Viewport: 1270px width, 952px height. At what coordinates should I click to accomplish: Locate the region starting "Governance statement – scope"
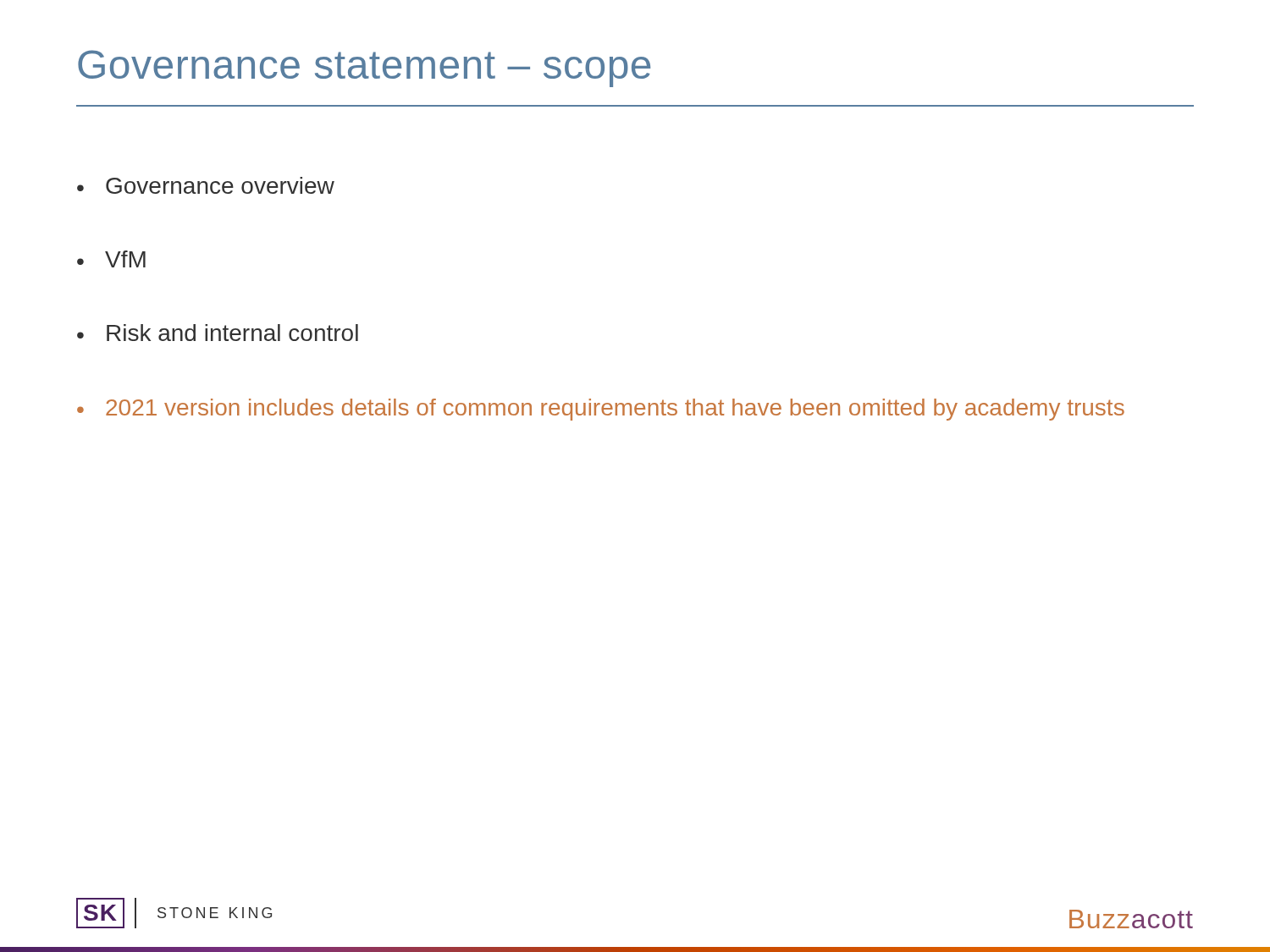[x=635, y=73]
